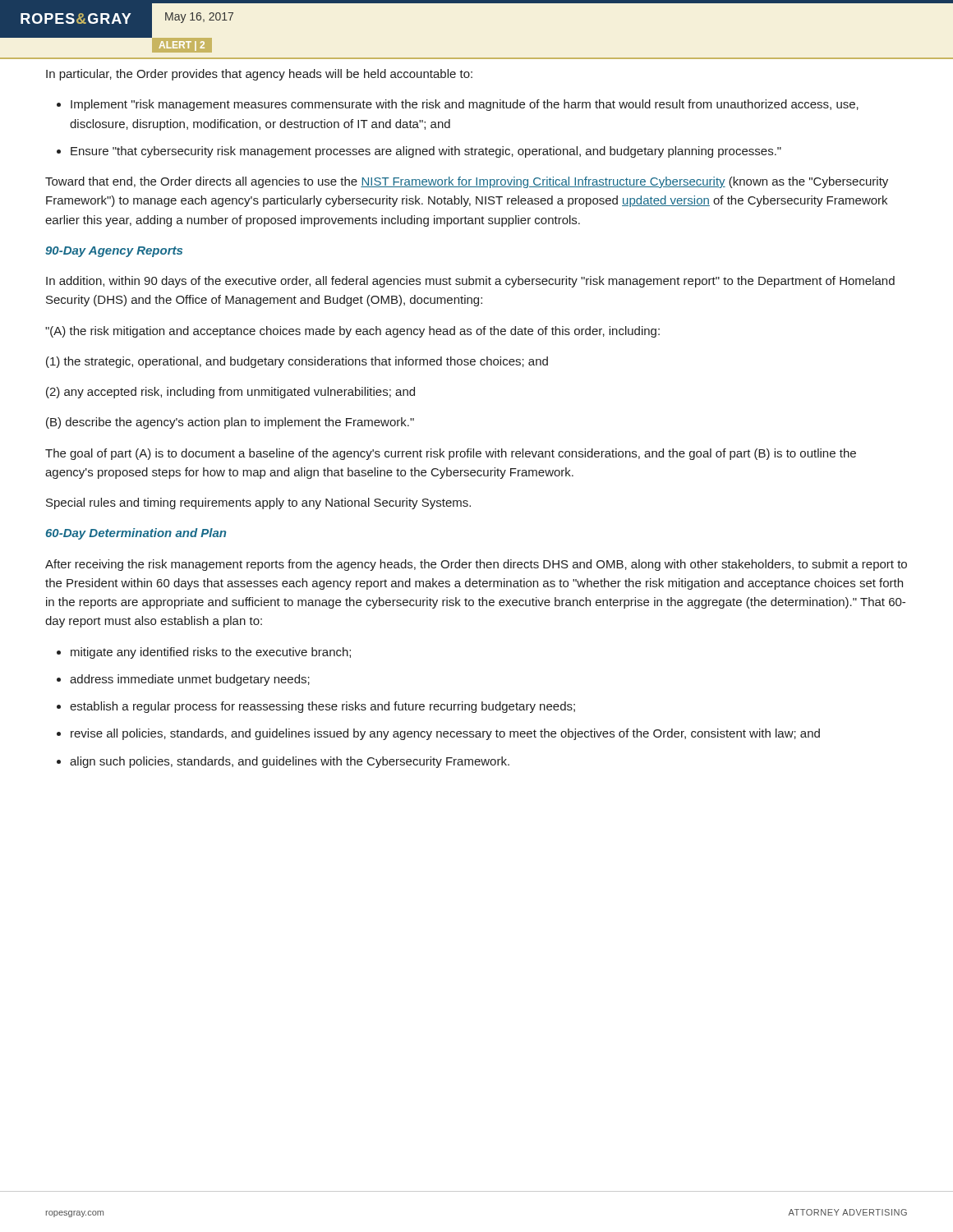Find the block on this page that starts "In addition, within 90 days of"
This screenshot has width=953, height=1232.
click(476, 290)
